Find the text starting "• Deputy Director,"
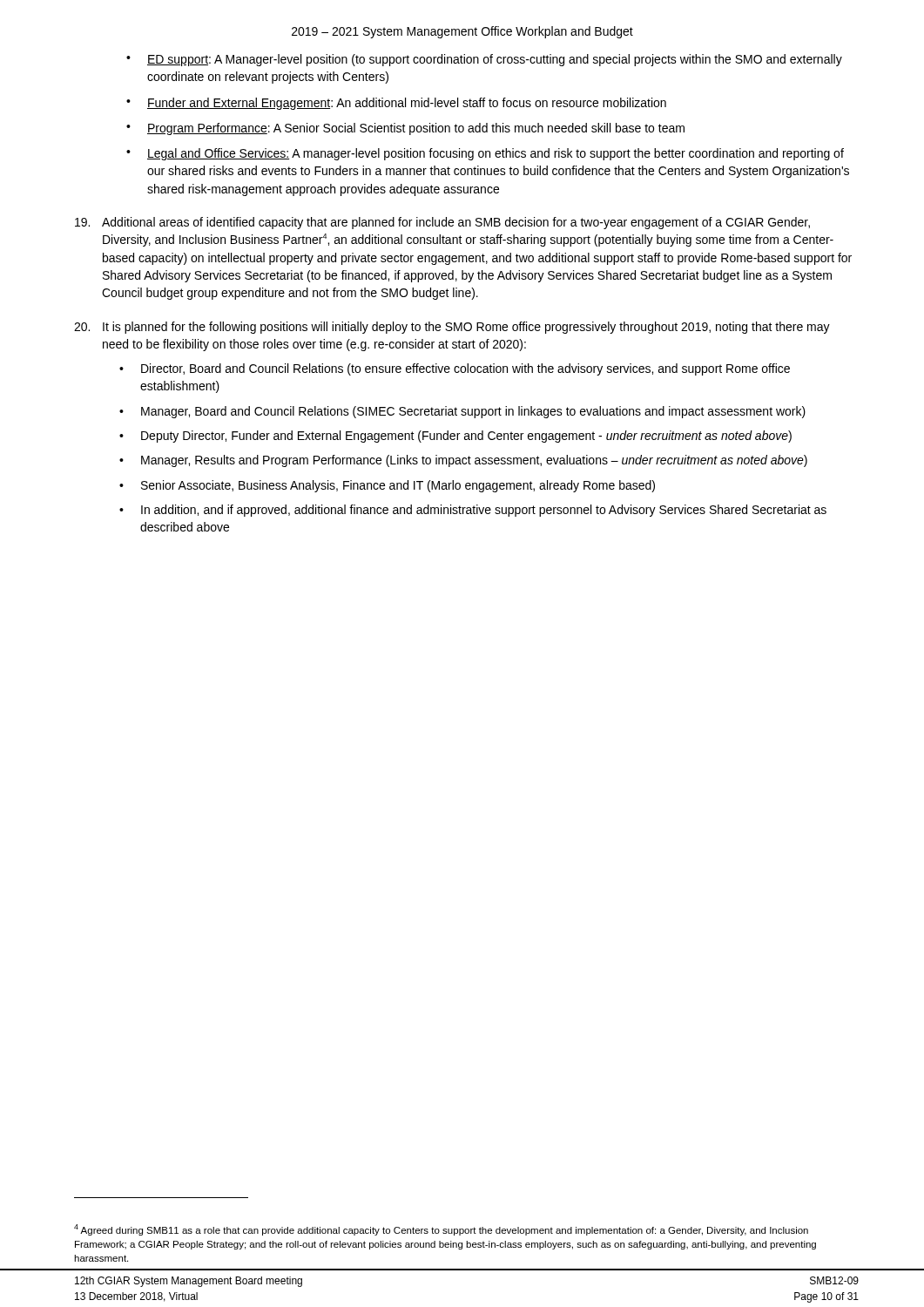This screenshot has width=924, height=1307. (489, 436)
